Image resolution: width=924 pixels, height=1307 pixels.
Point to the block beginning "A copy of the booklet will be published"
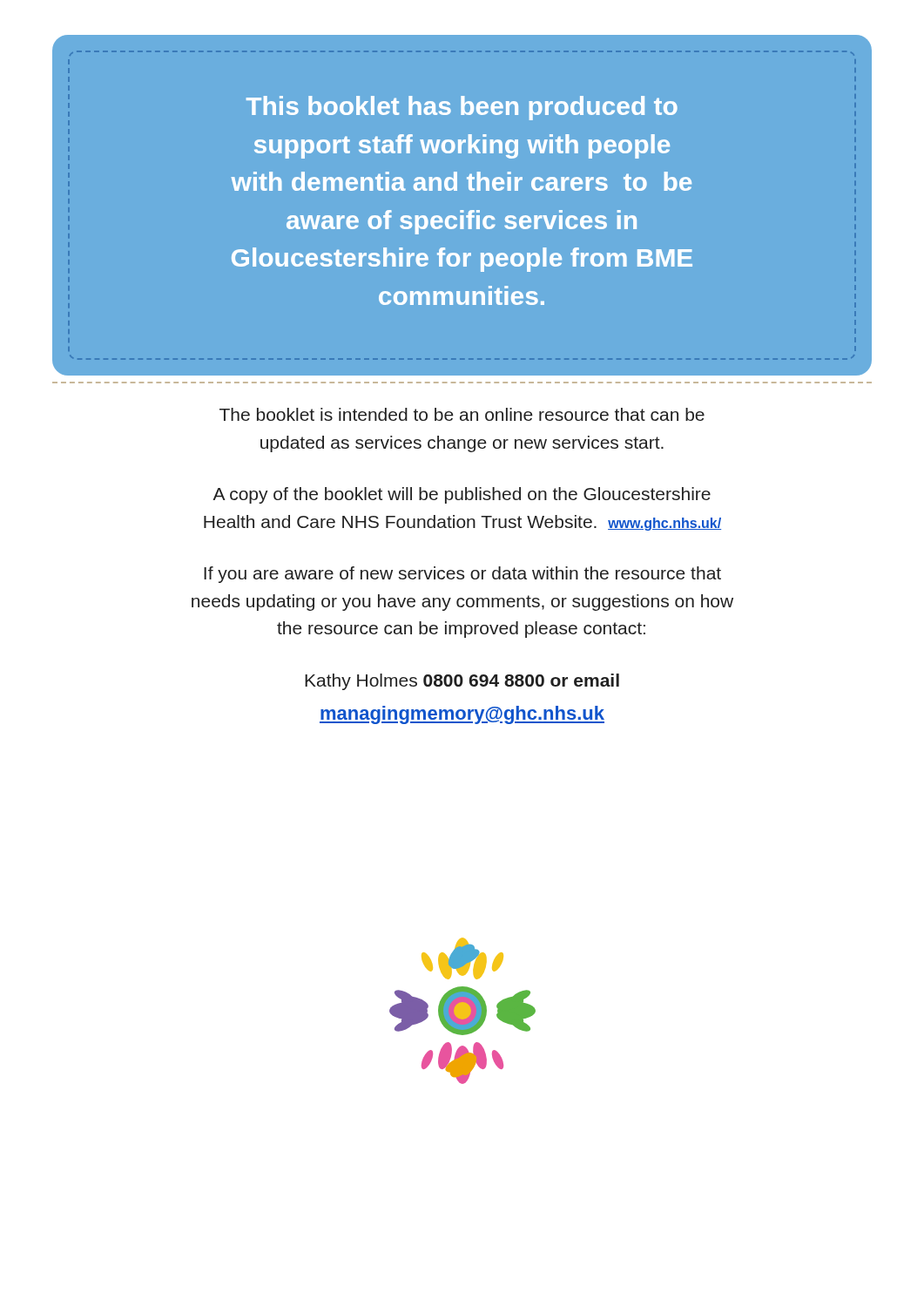462,507
